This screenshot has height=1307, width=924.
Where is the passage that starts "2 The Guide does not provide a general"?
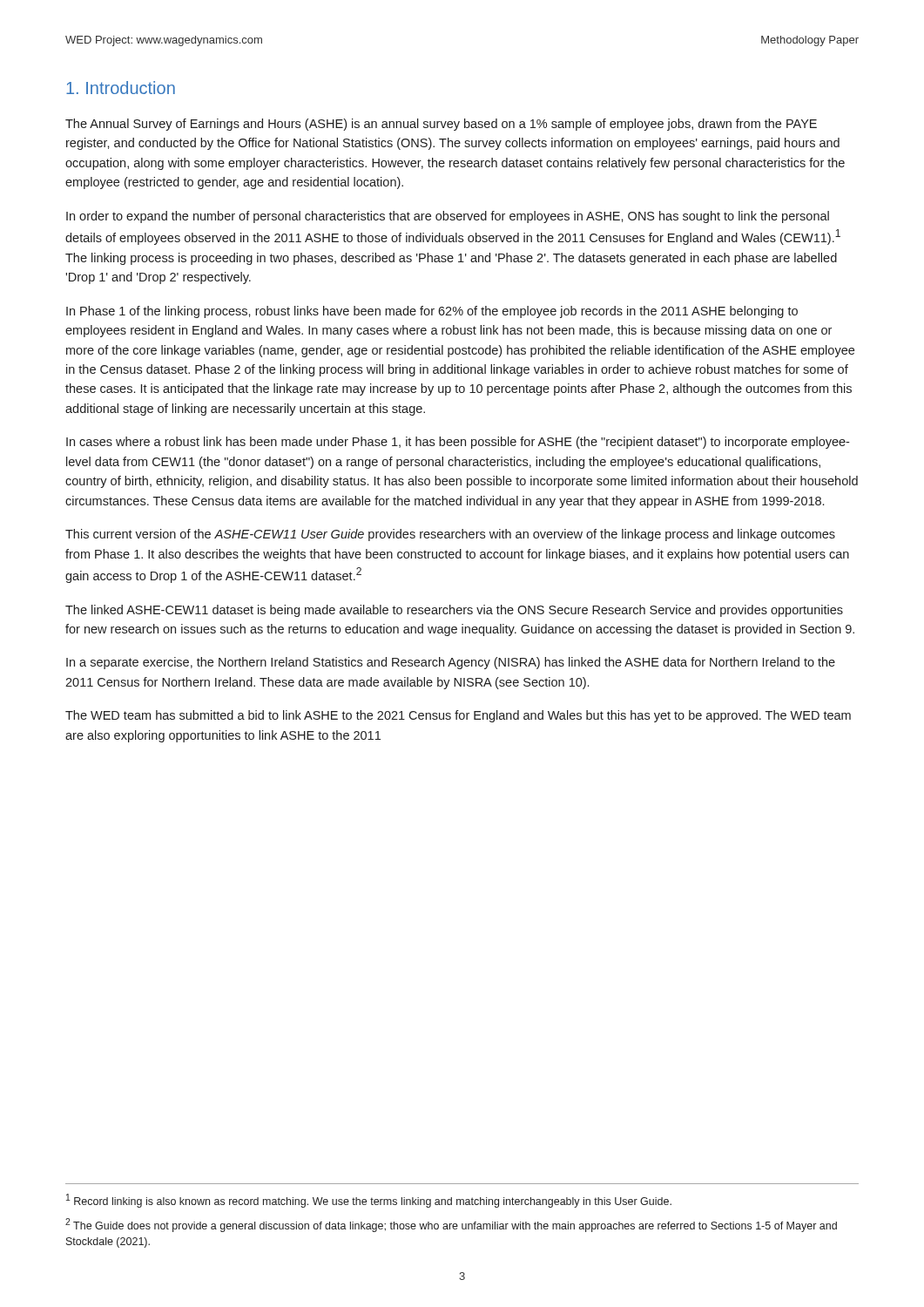pos(451,1232)
